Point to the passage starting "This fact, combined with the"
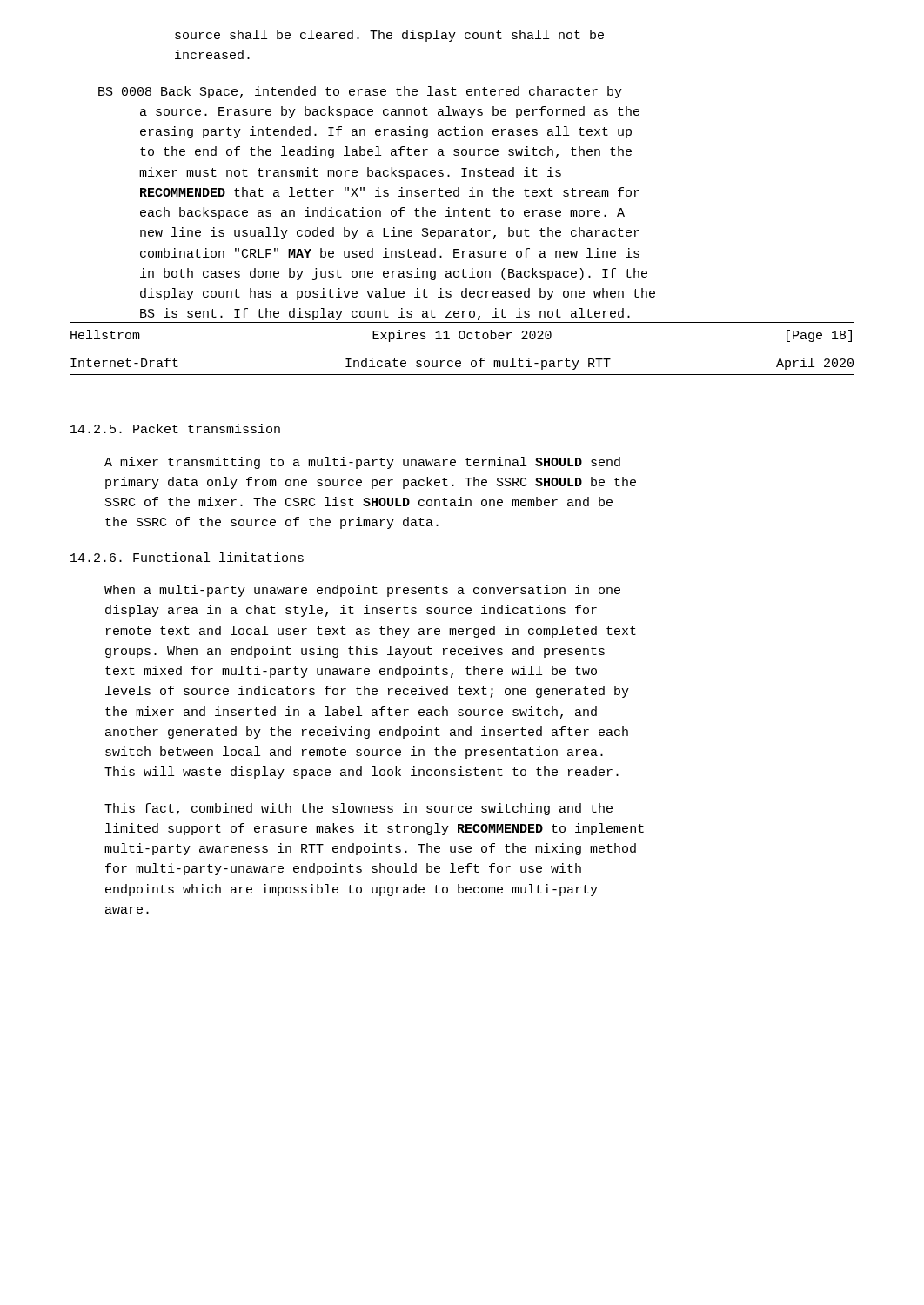This screenshot has width=924, height=1305. pyautogui.click(x=375, y=860)
